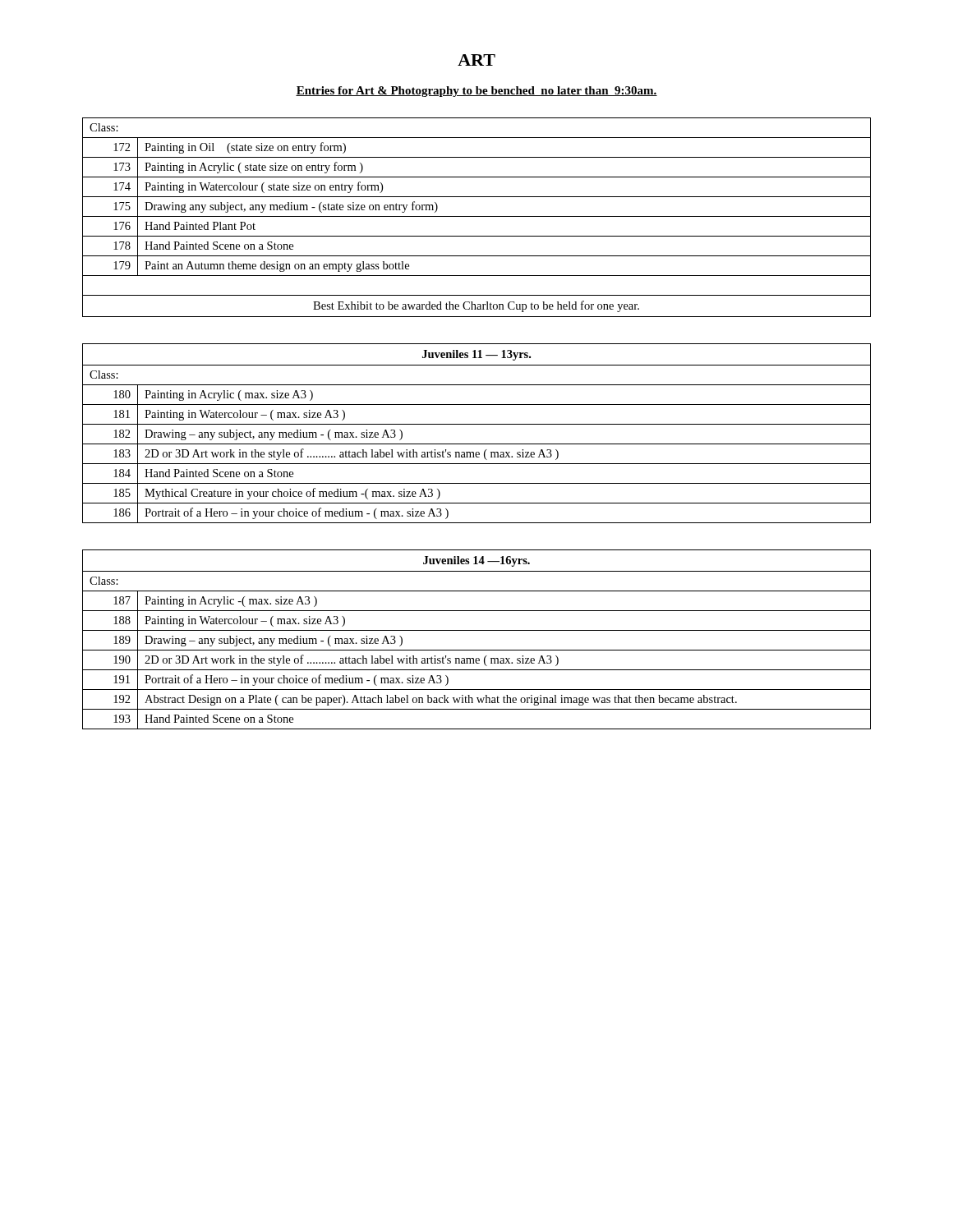This screenshot has width=953, height=1232.
Task: Find the table that mentions "Juveniles 14 —16yrs."
Action: click(x=476, y=639)
